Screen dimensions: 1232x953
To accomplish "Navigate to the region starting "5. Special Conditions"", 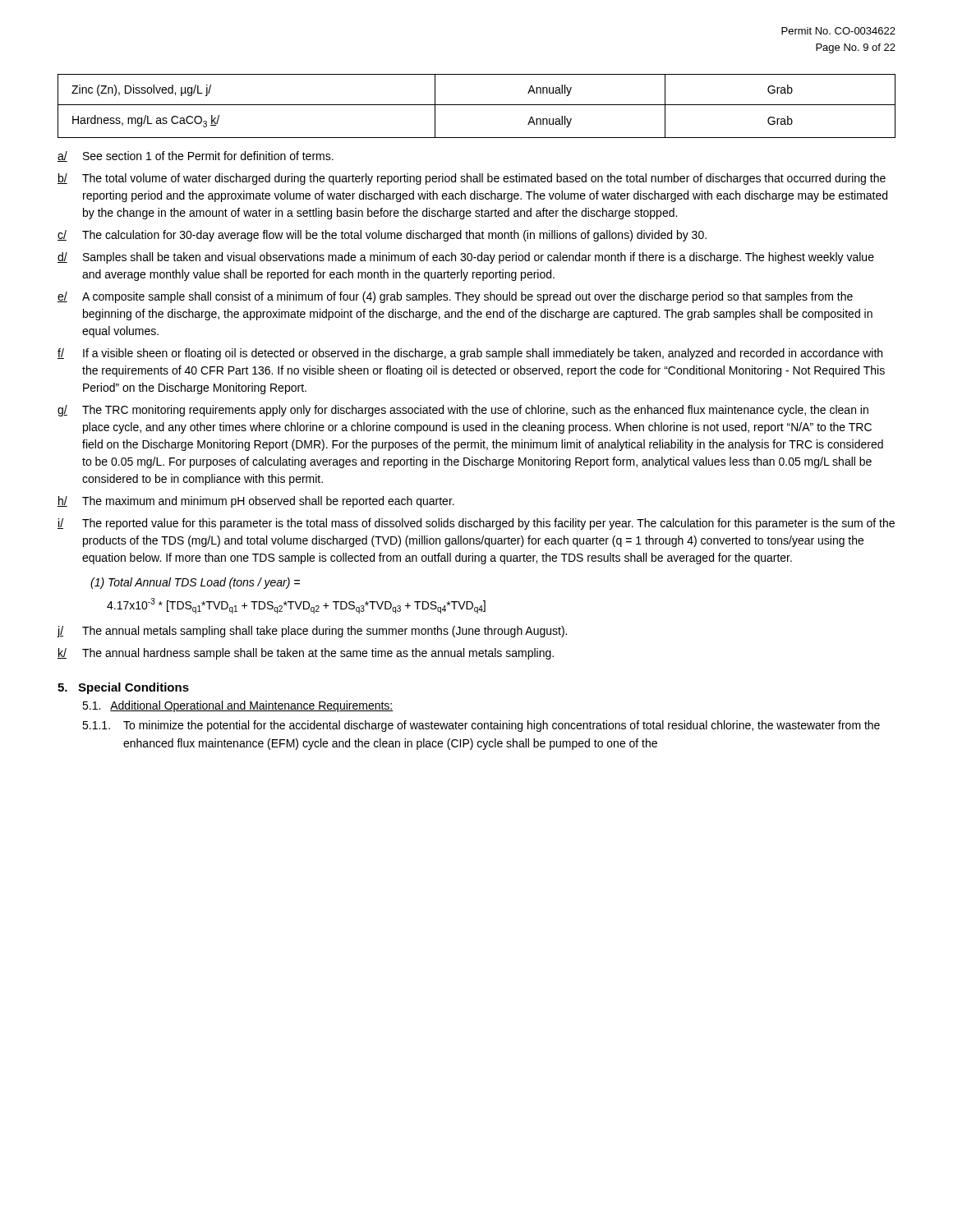I will coord(123,687).
